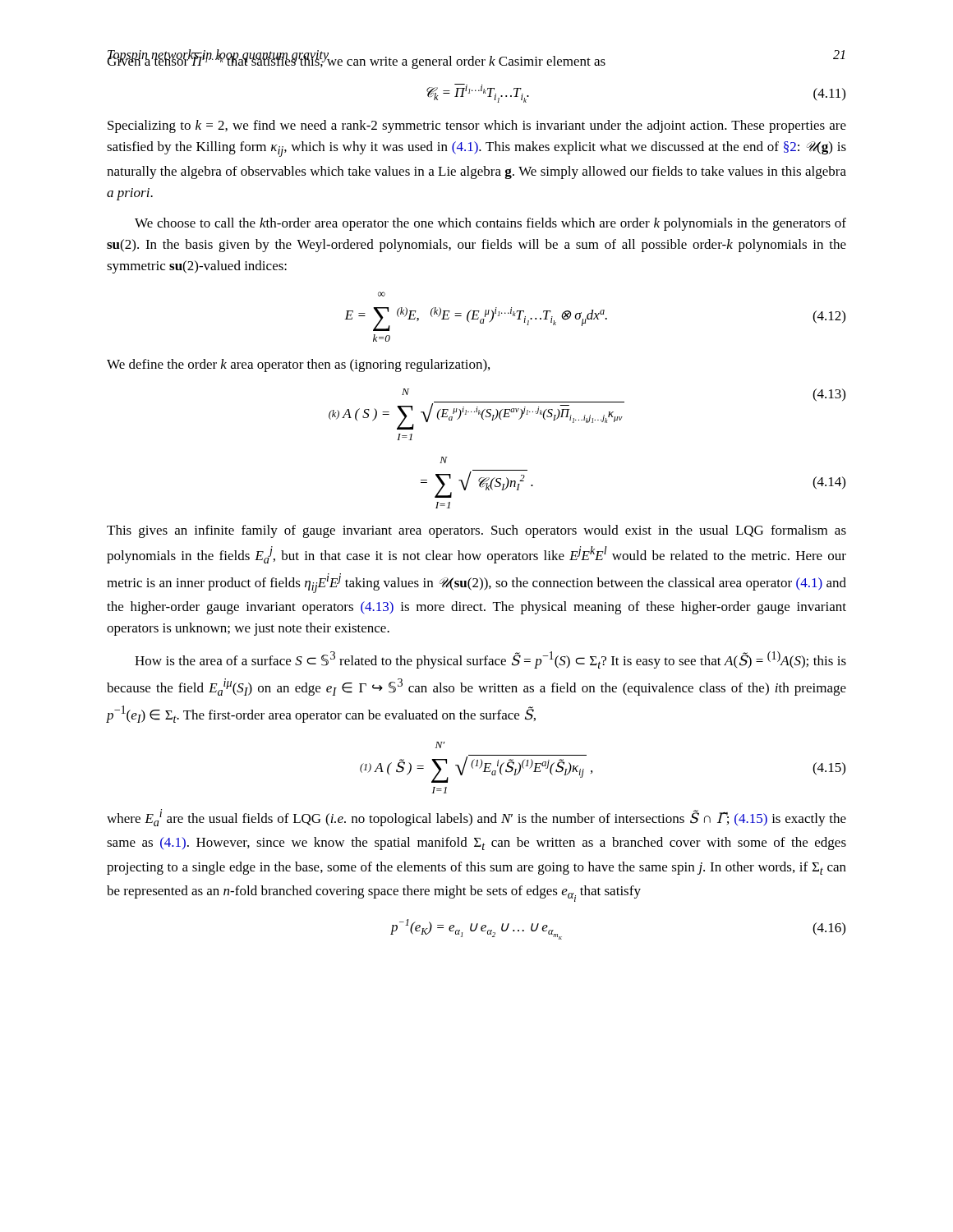The image size is (953, 1232).
Task: Find the formula that reads "p−1(eK) = eα1 ∪ eα2 ∪ … ∪"
Action: tap(423, 929)
